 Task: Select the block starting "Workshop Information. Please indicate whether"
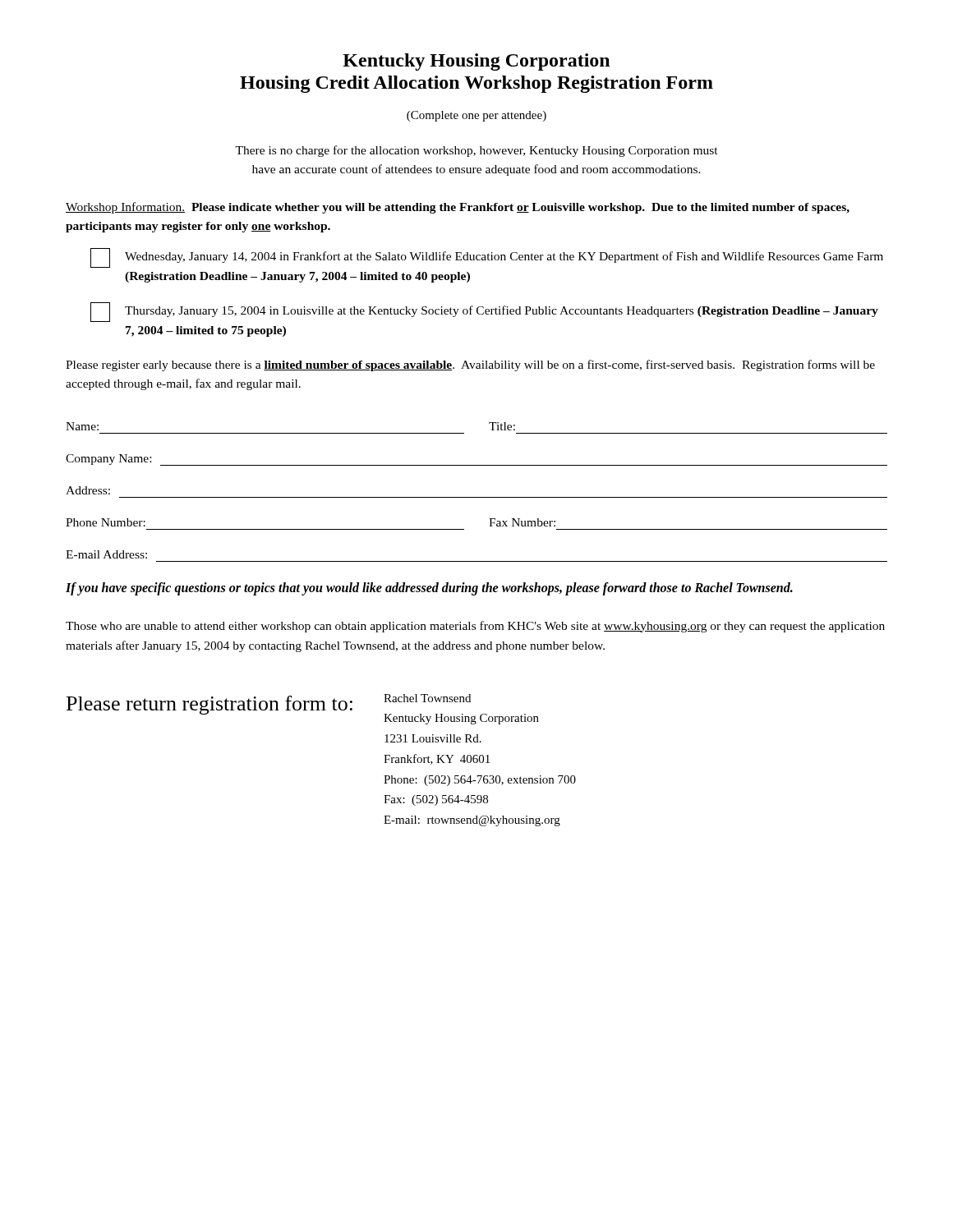click(458, 216)
